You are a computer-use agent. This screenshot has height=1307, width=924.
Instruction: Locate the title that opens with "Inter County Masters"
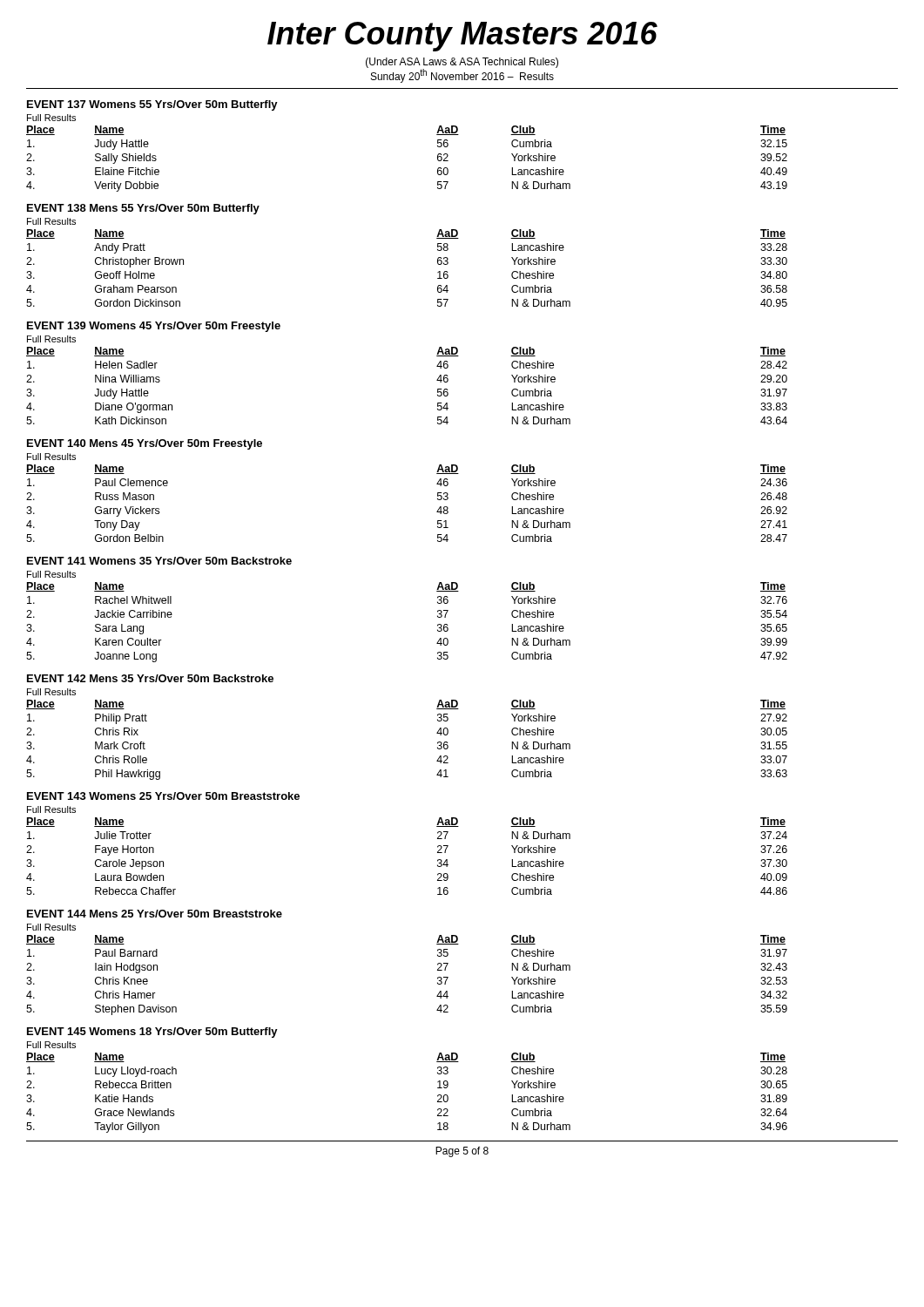click(x=462, y=34)
